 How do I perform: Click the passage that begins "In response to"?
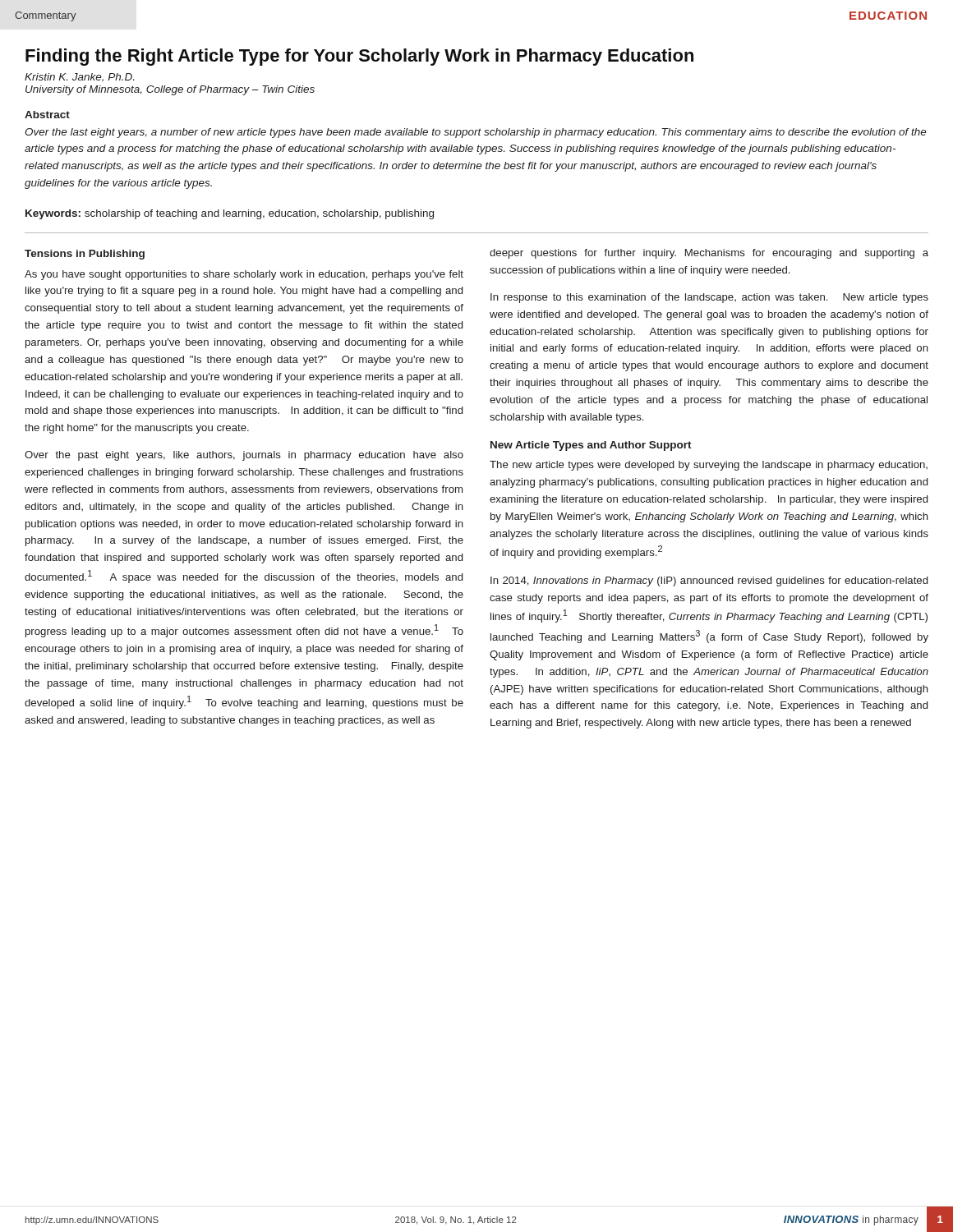pyautogui.click(x=709, y=357)
